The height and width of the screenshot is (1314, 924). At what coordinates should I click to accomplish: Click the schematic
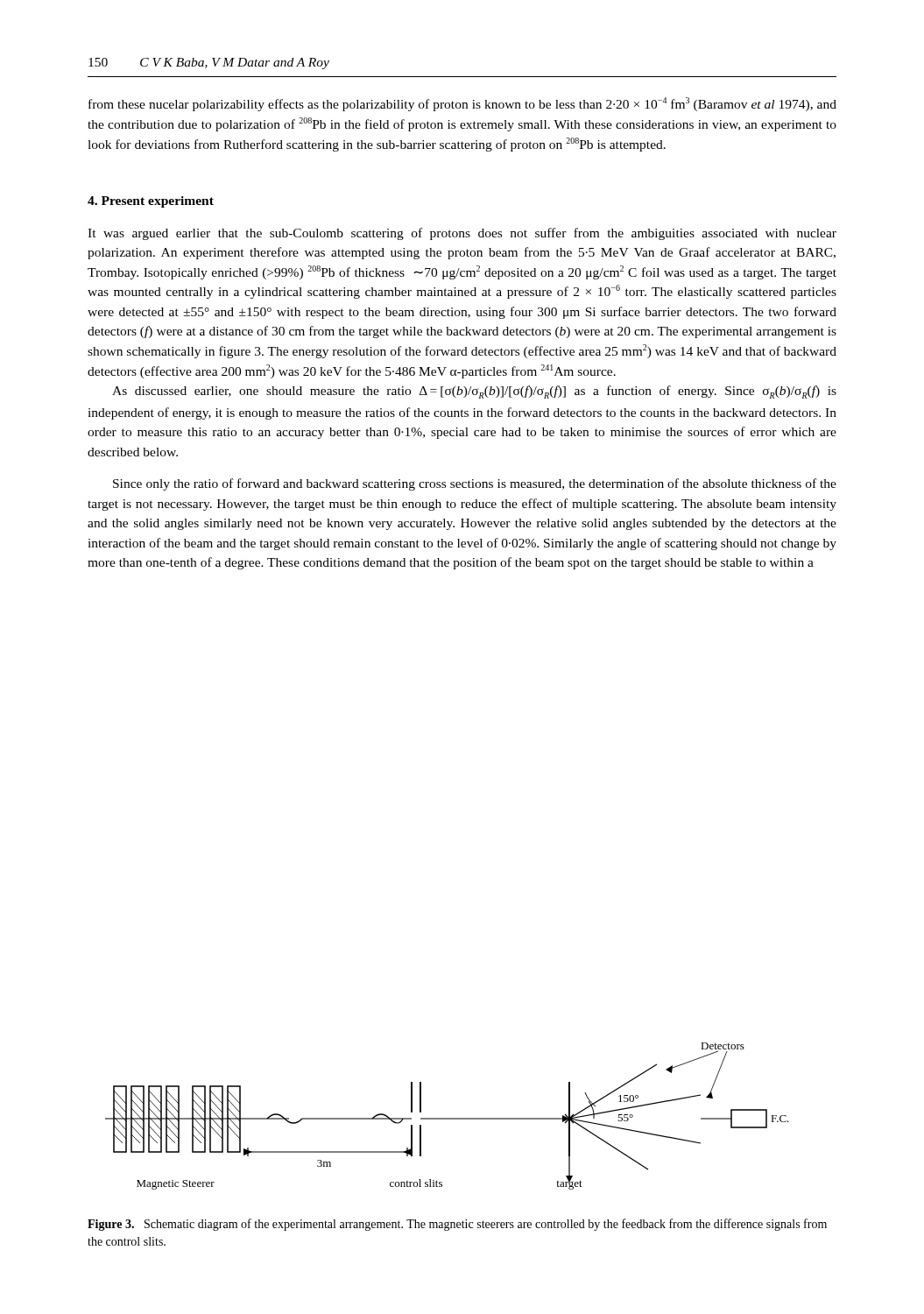(462, 1119)
